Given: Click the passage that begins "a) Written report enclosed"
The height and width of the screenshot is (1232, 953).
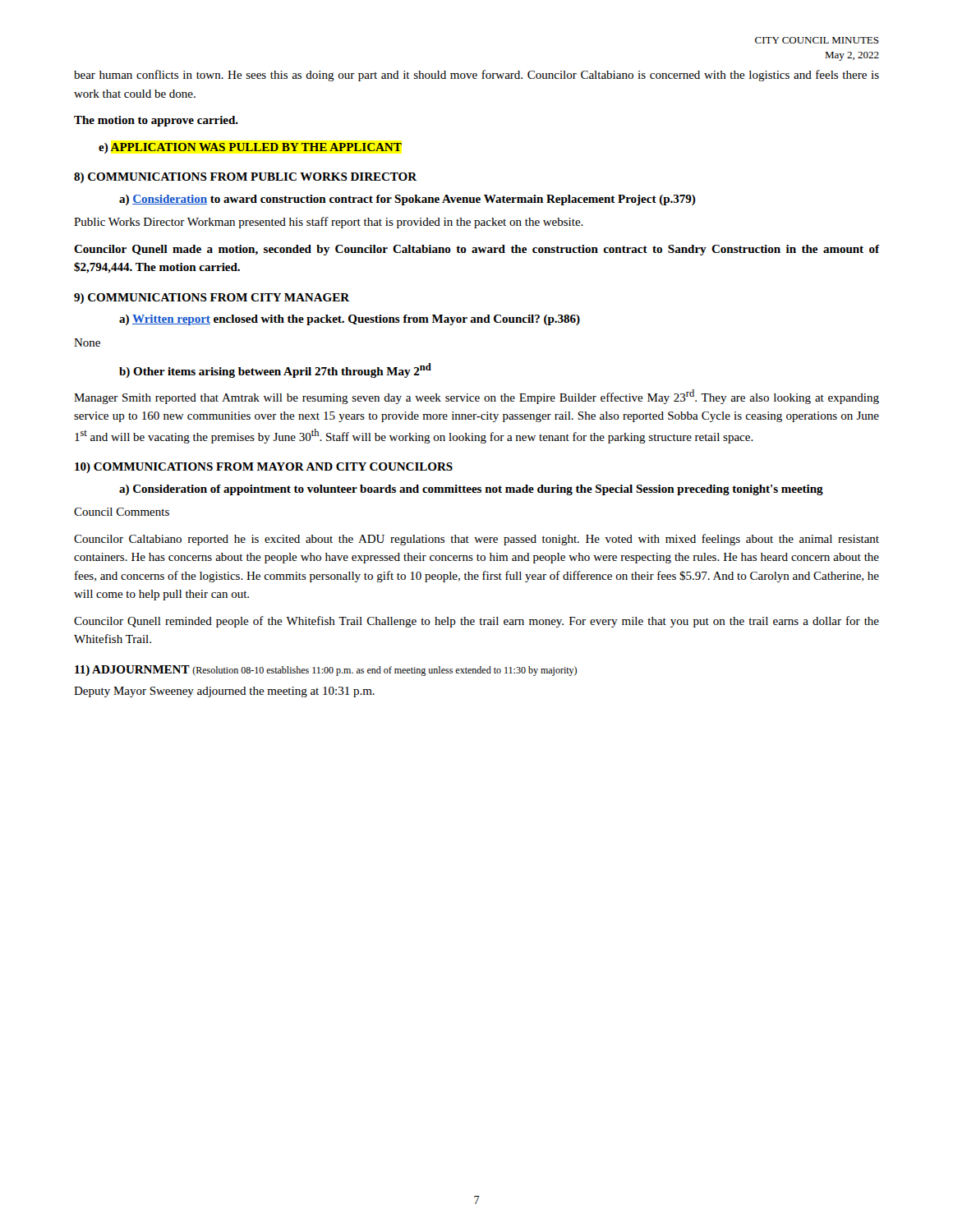Looking at the screenshot, I should coord(350,319).
